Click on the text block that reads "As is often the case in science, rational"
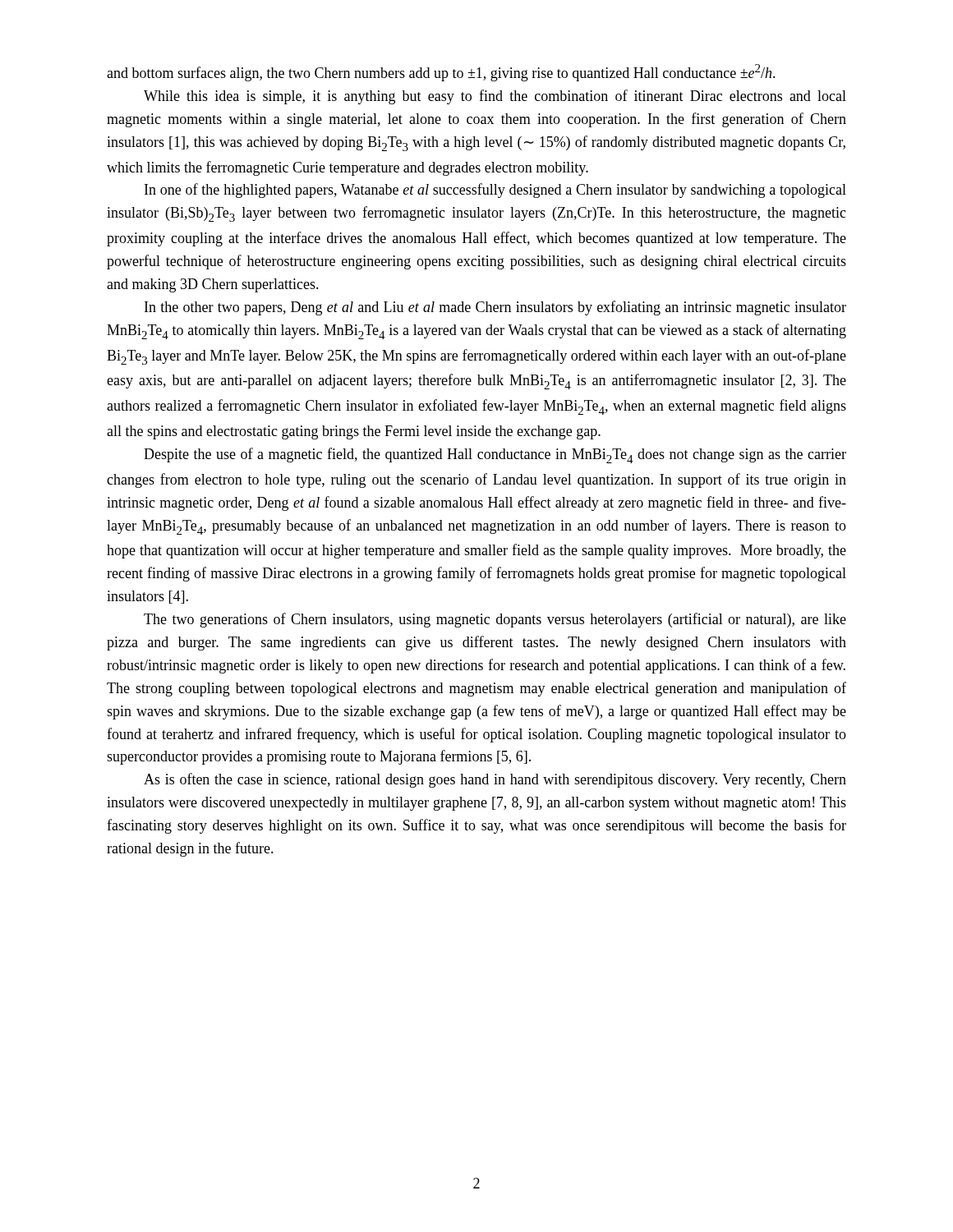Viewport: 953px width, 1232px height. 476,815
